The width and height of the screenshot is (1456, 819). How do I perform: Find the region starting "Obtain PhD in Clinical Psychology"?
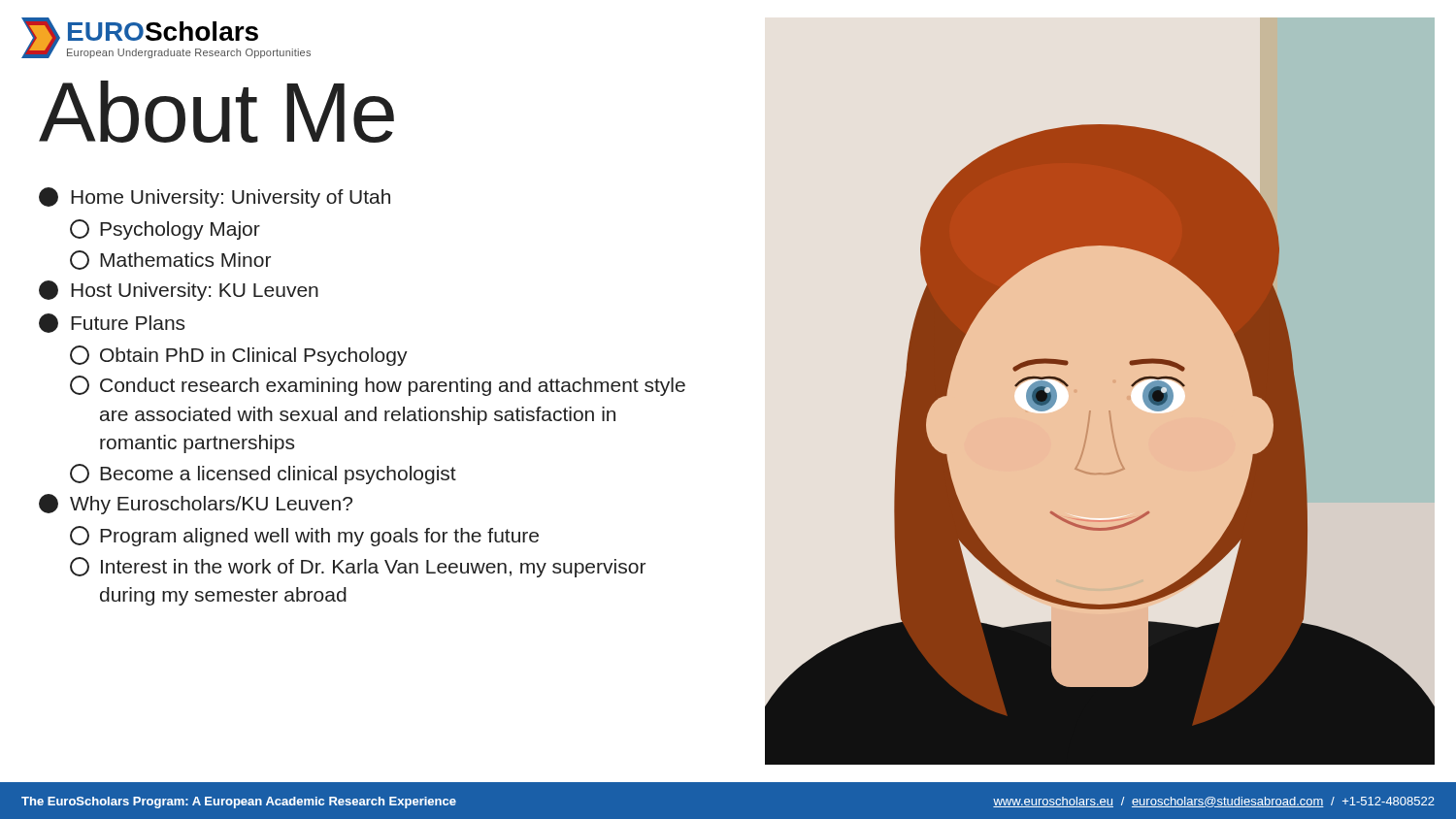point(384,355)
